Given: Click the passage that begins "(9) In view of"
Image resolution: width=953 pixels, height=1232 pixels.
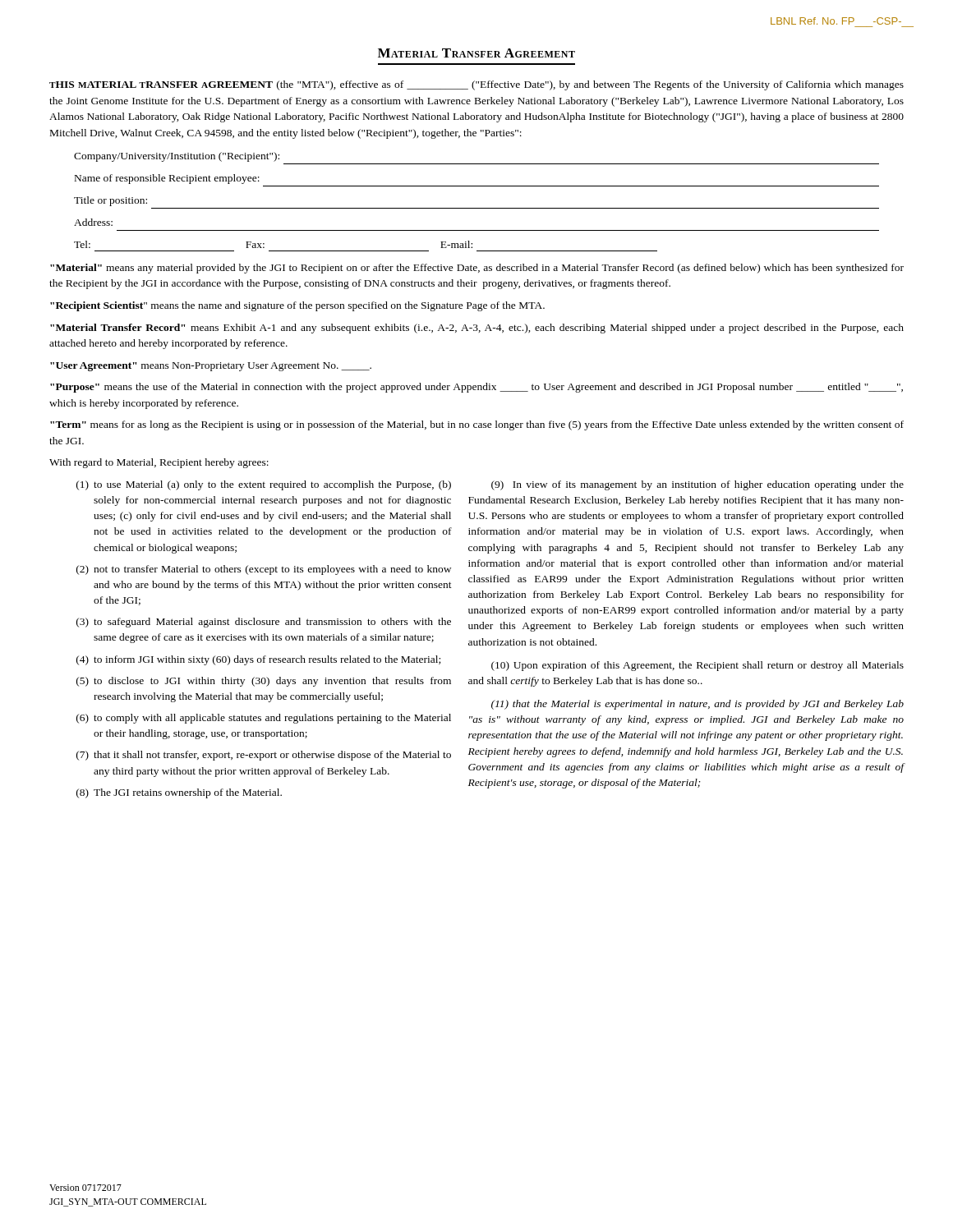Looking at the screenshot, I should 686,563.
